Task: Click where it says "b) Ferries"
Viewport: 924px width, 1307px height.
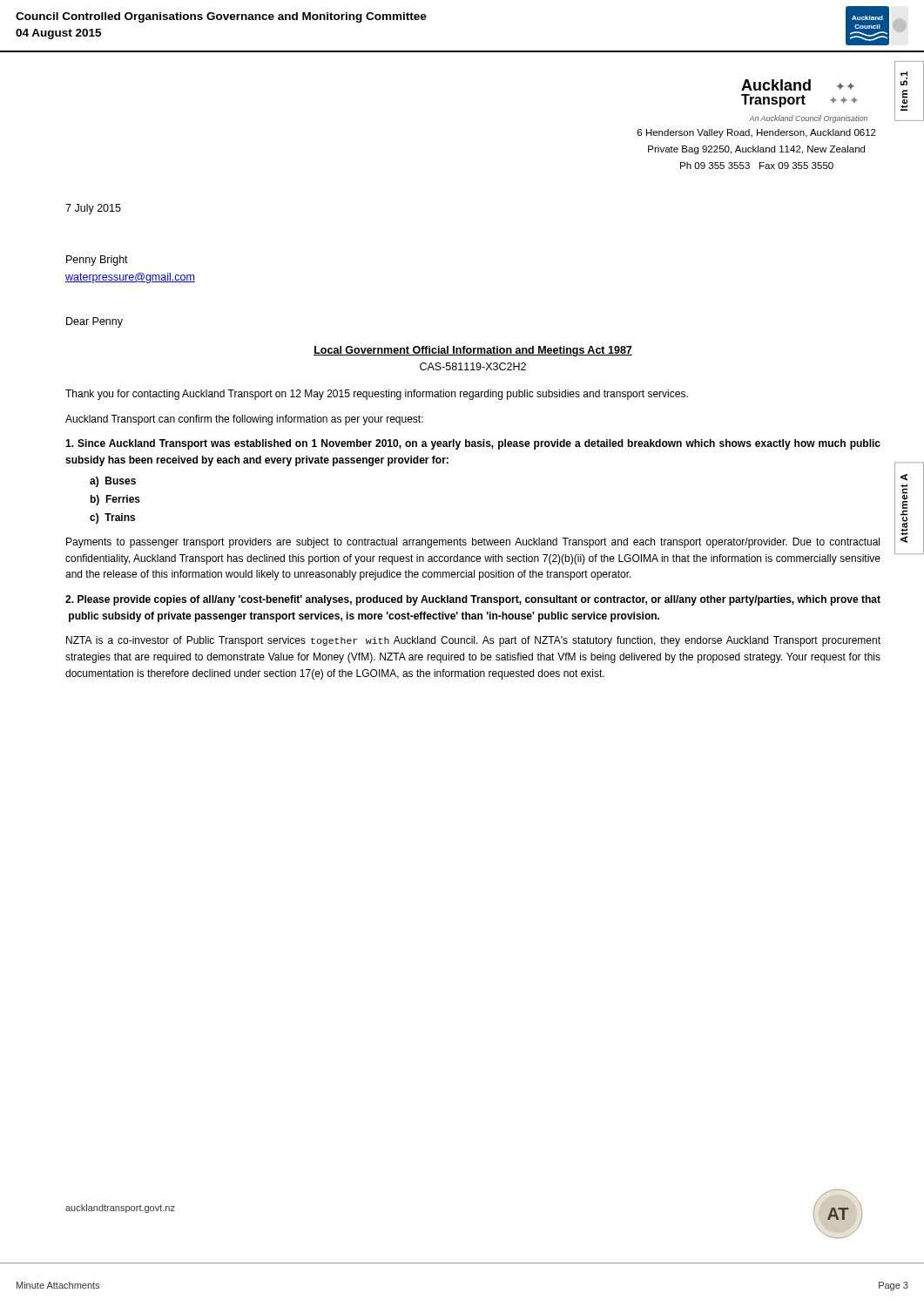Action: pos(115,499)
